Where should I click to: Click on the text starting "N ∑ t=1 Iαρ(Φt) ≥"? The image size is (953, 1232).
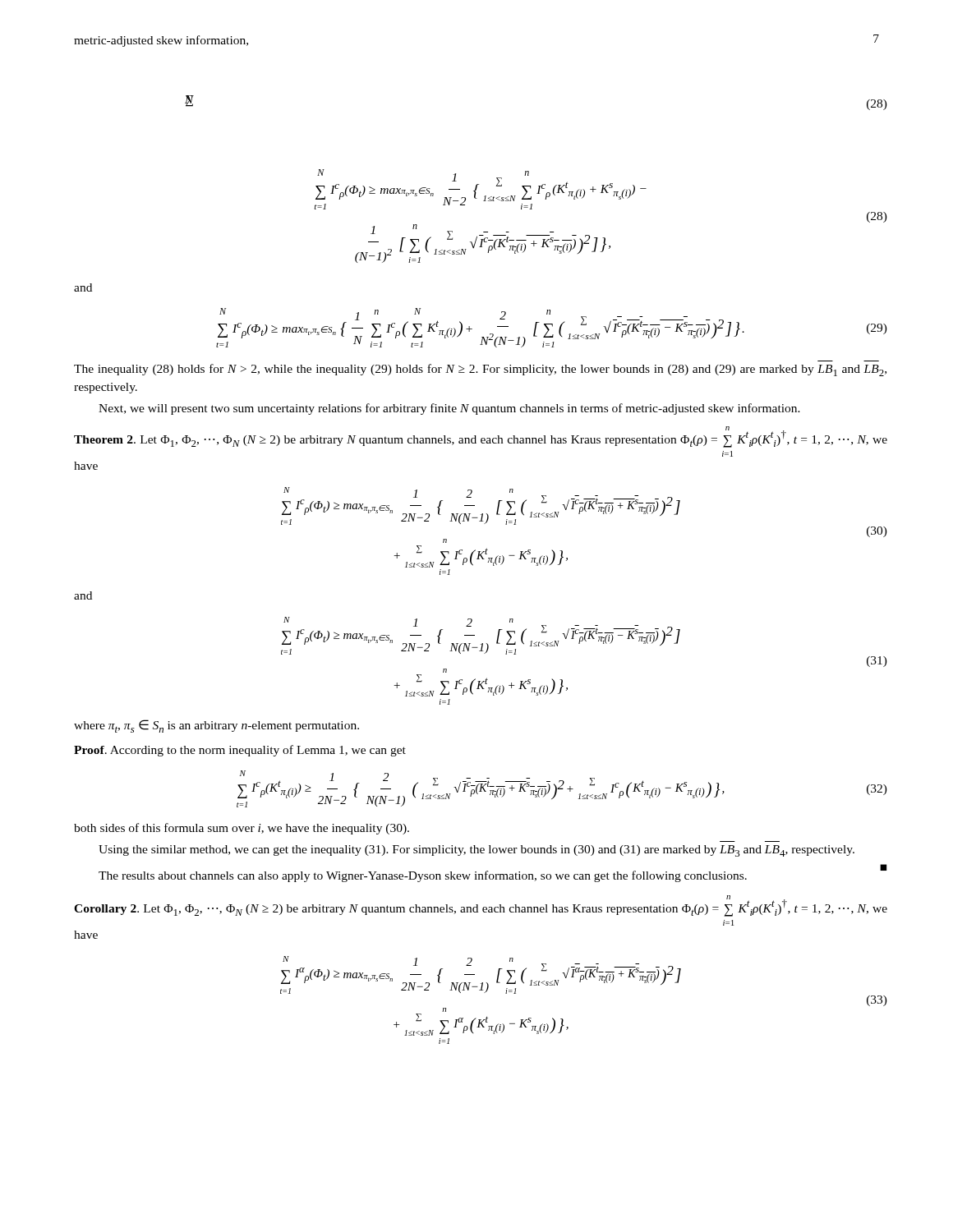coord(481,999)
